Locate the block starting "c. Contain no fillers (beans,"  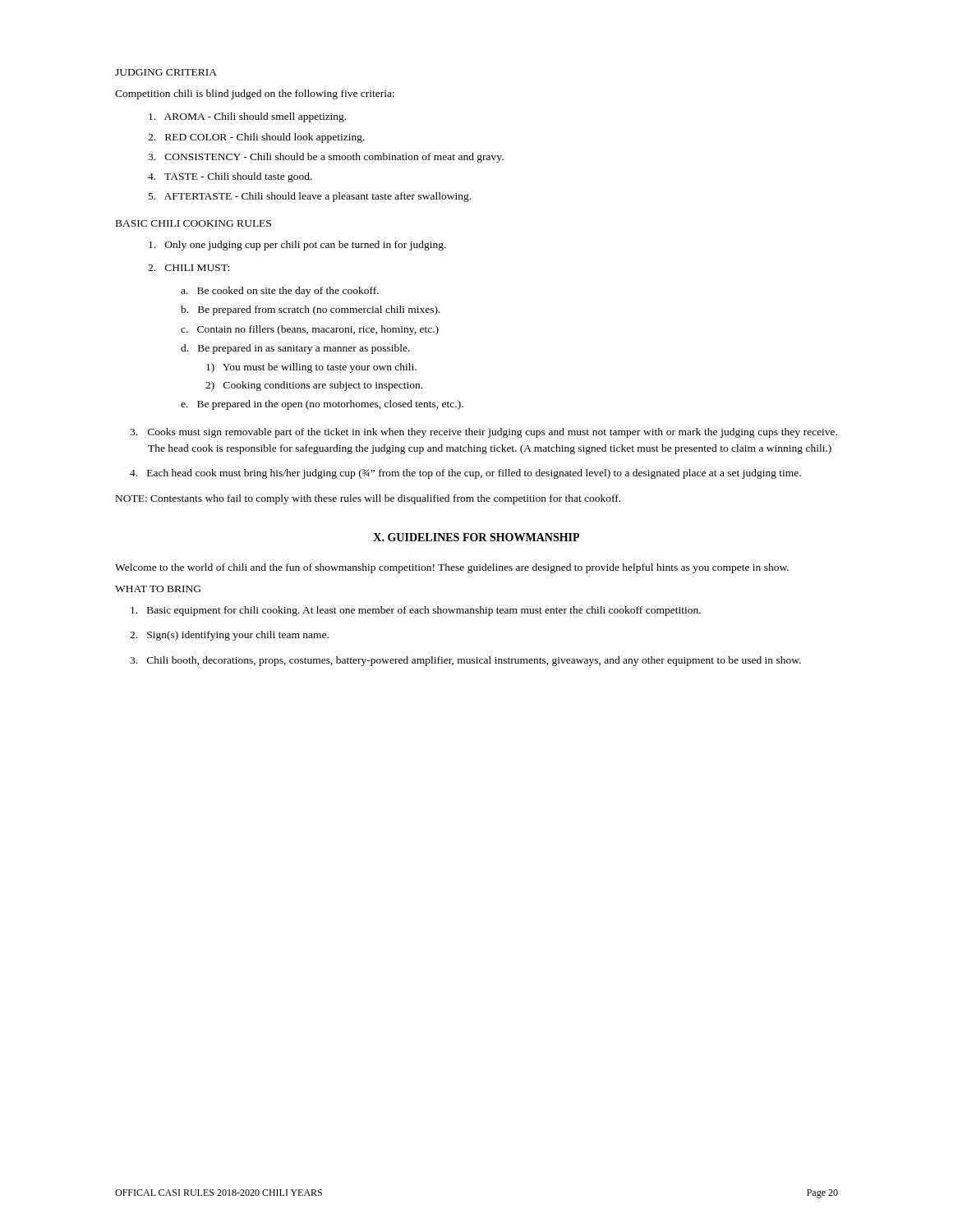[x=310, y=329]
